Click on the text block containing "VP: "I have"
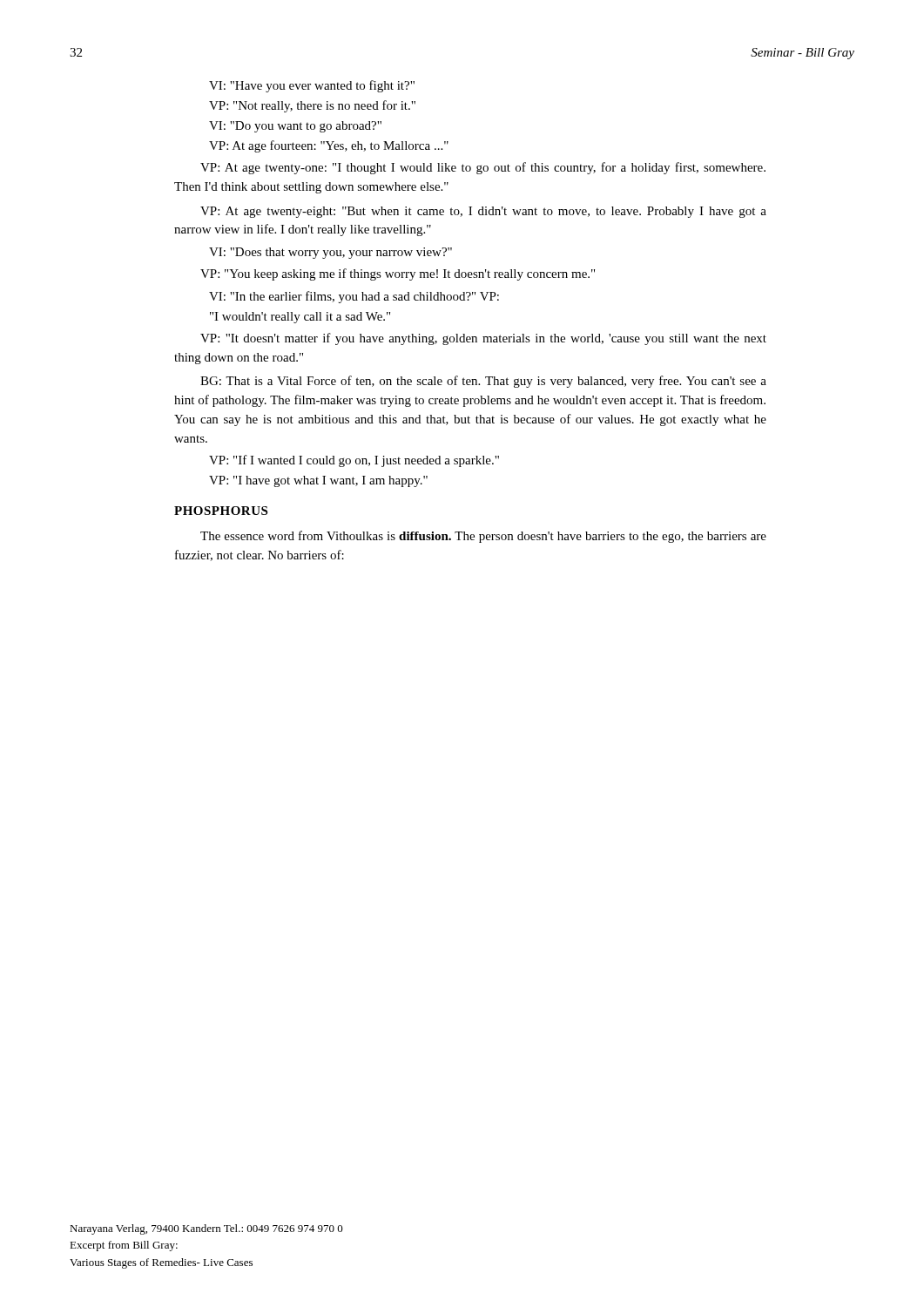The height and width of the screenshot is (1307, 924). click(x=319, y=480)
